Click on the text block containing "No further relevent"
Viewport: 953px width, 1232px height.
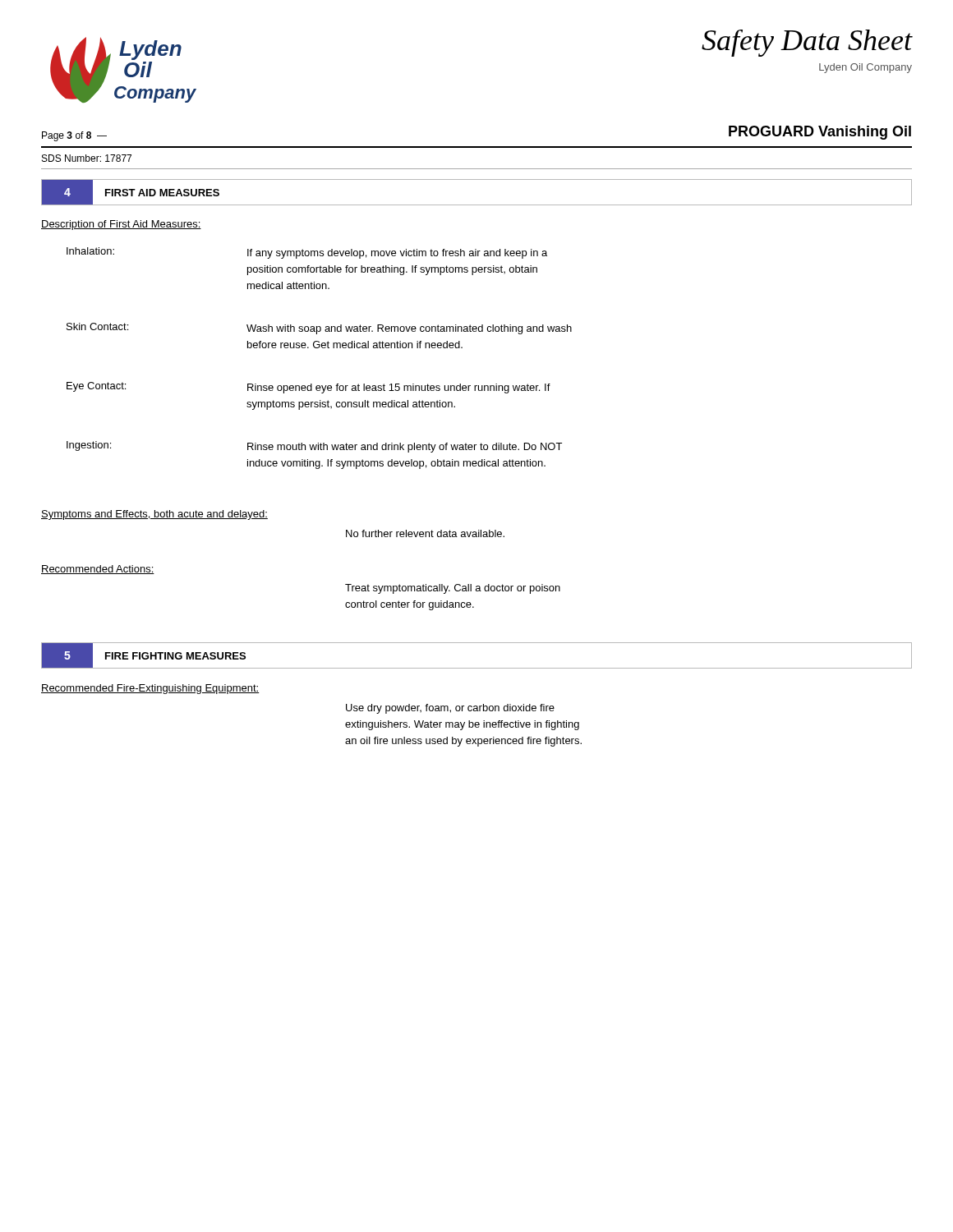[x=476, y=534]
